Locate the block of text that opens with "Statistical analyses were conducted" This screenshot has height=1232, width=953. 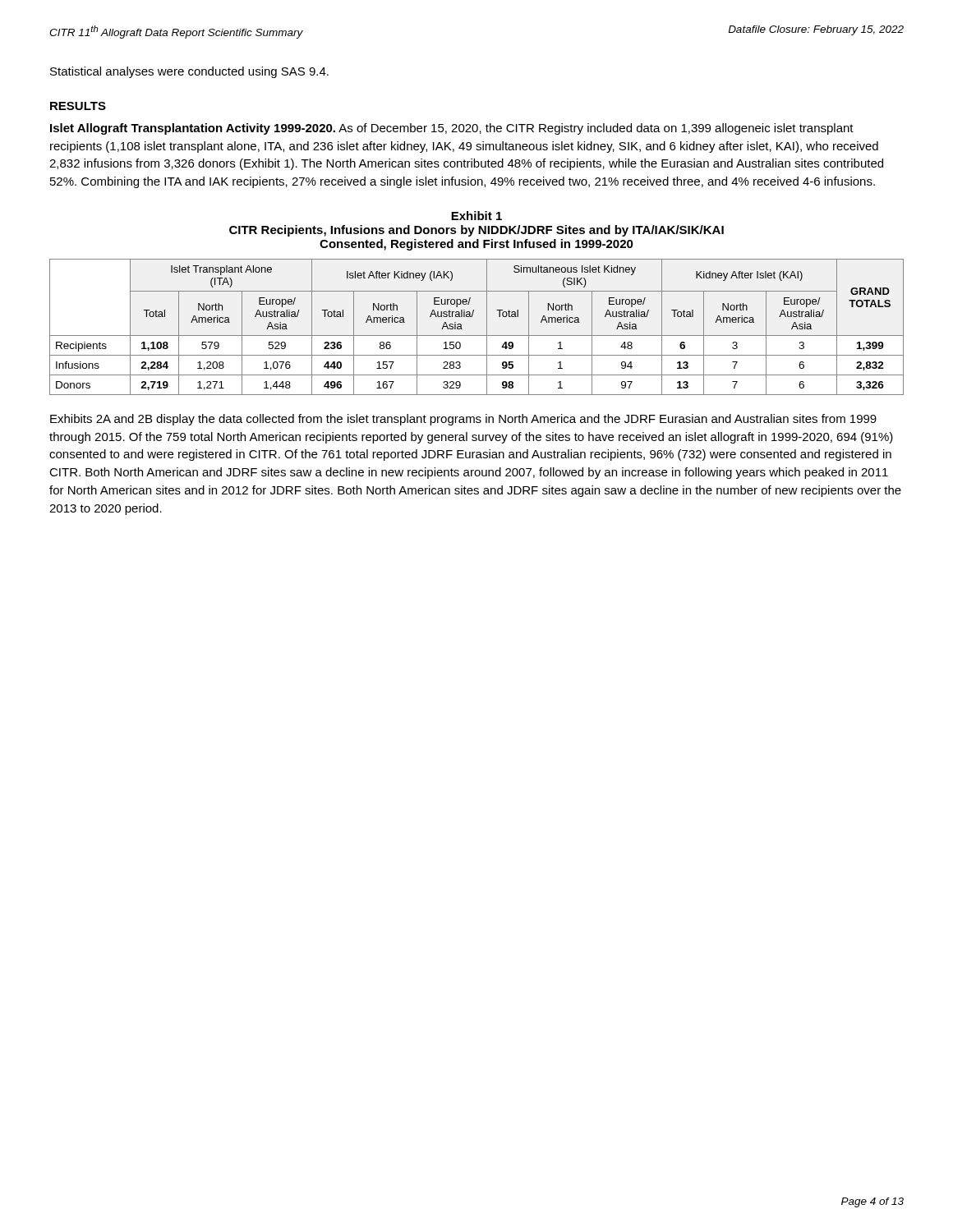tap(189, 71)
